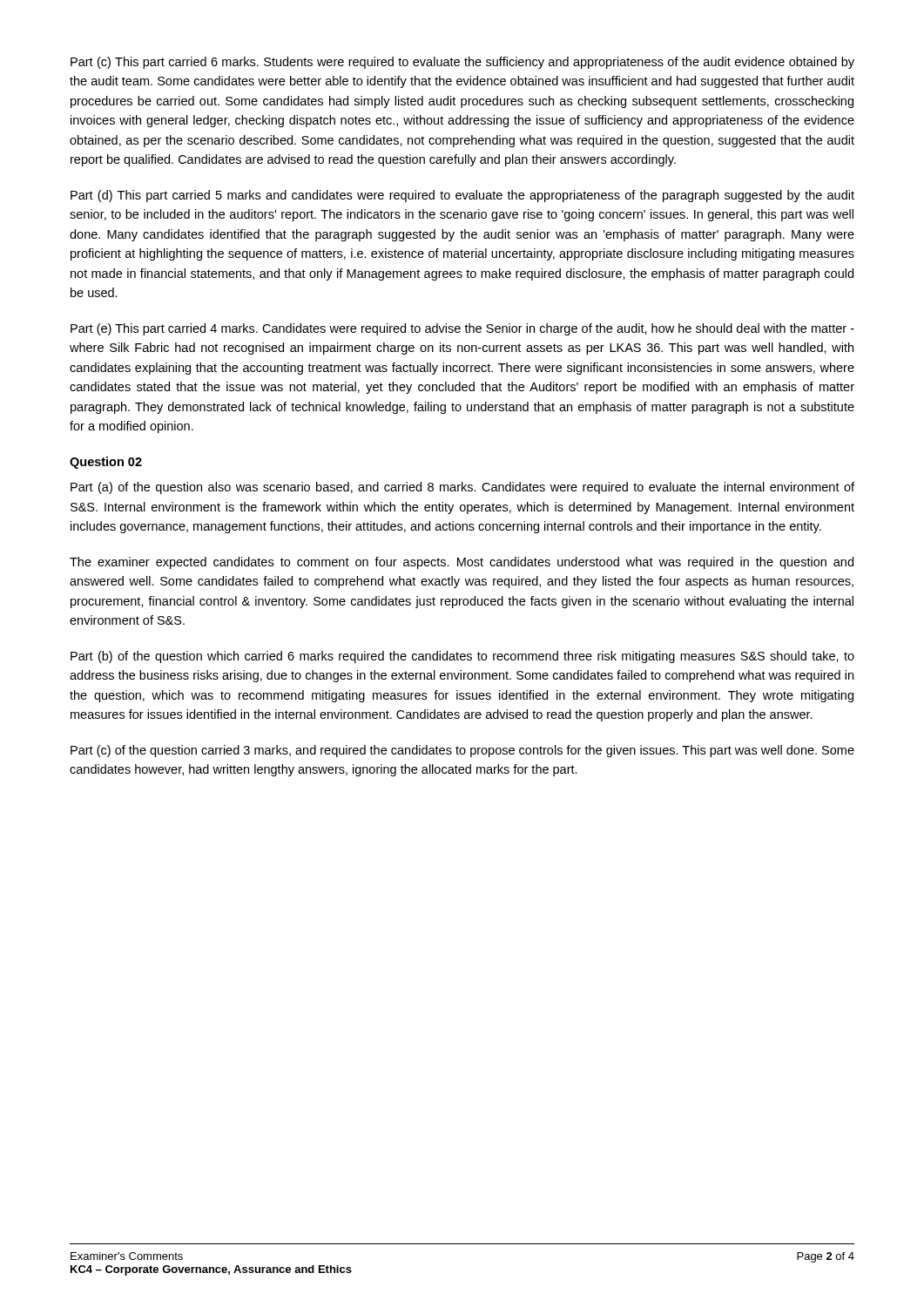Click the passage that begins "Part (b) of the"
Image resolution: width=924 pixels, height=1307 pixels.
[x=462, y=685]
